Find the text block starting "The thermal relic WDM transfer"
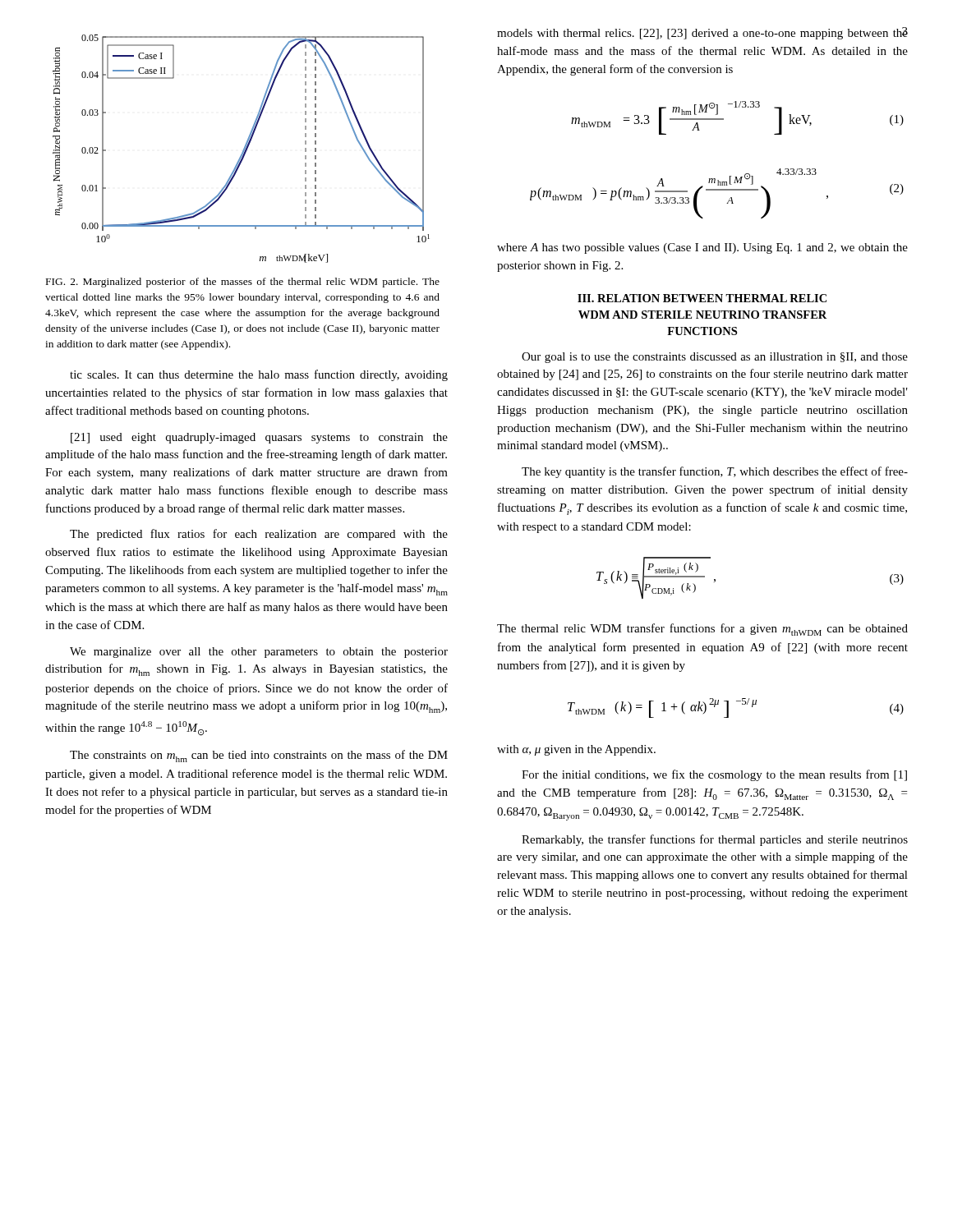Viewport: 953px width, 1232px height. pyautogui.click(x=702, y=647)
